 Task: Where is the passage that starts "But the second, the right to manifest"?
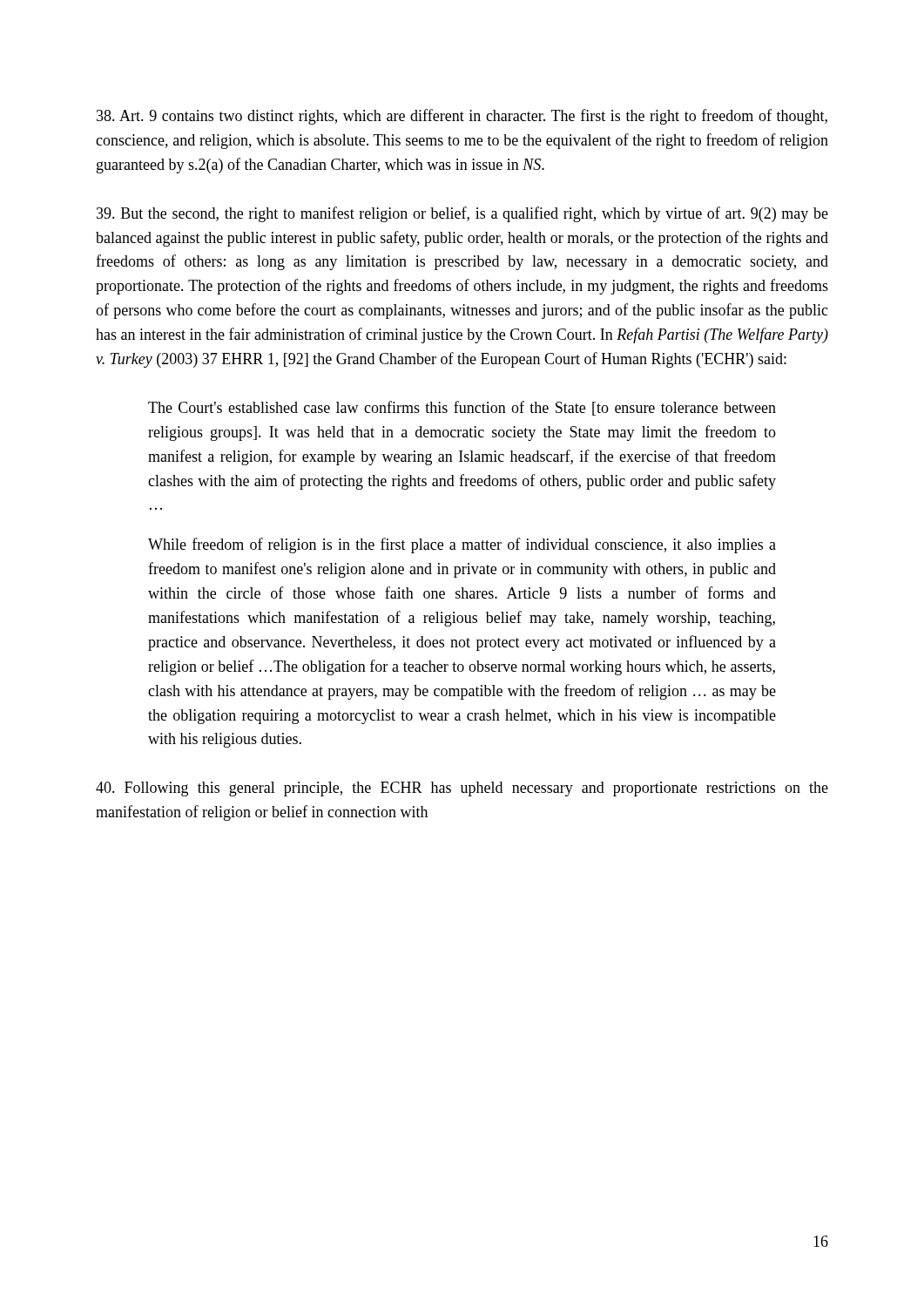click(462, 286)
